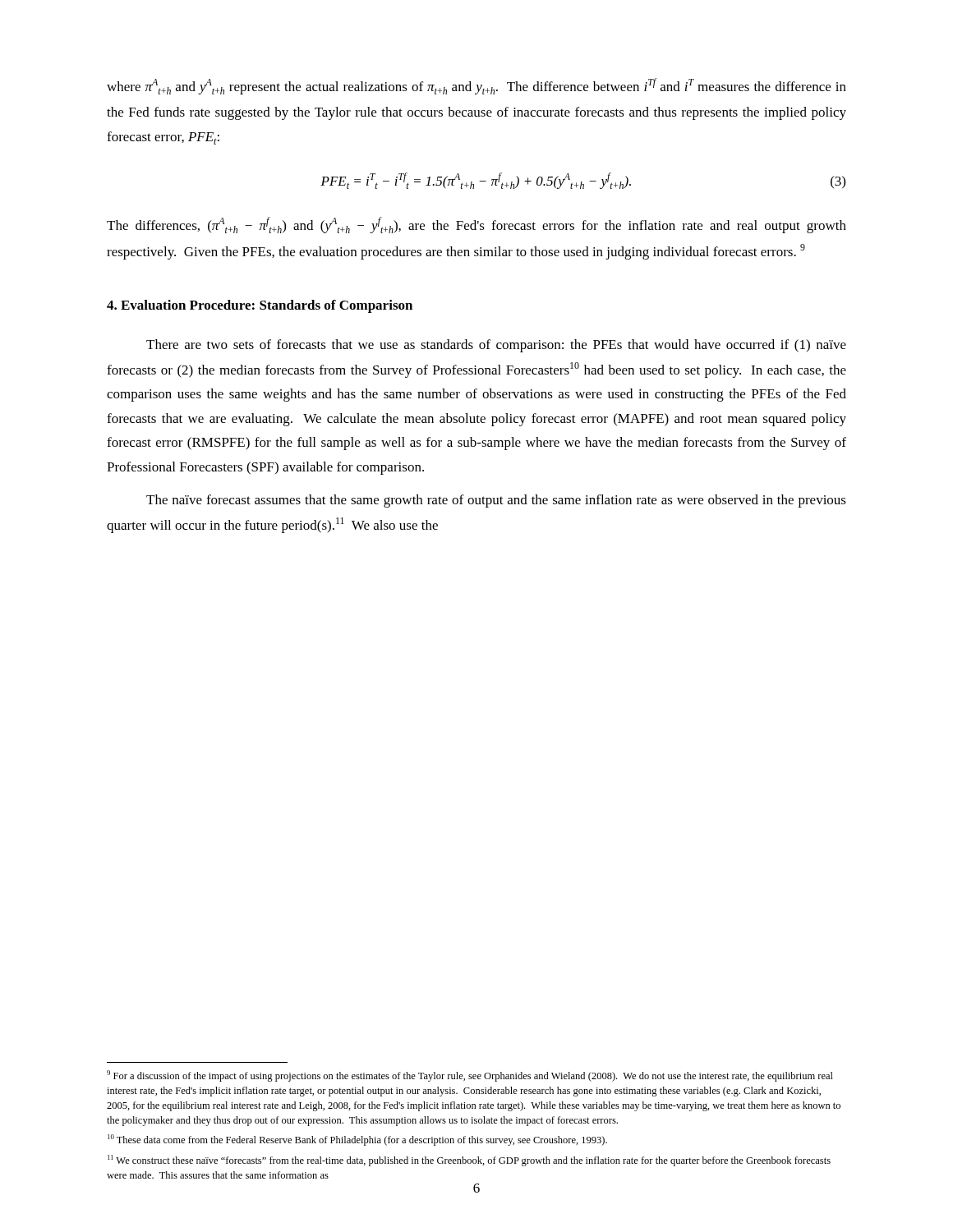Screen dimensions: 1232x953
Task: Locate the region starting "where πAt+h and yAt+h"
Action: [476, 112]
